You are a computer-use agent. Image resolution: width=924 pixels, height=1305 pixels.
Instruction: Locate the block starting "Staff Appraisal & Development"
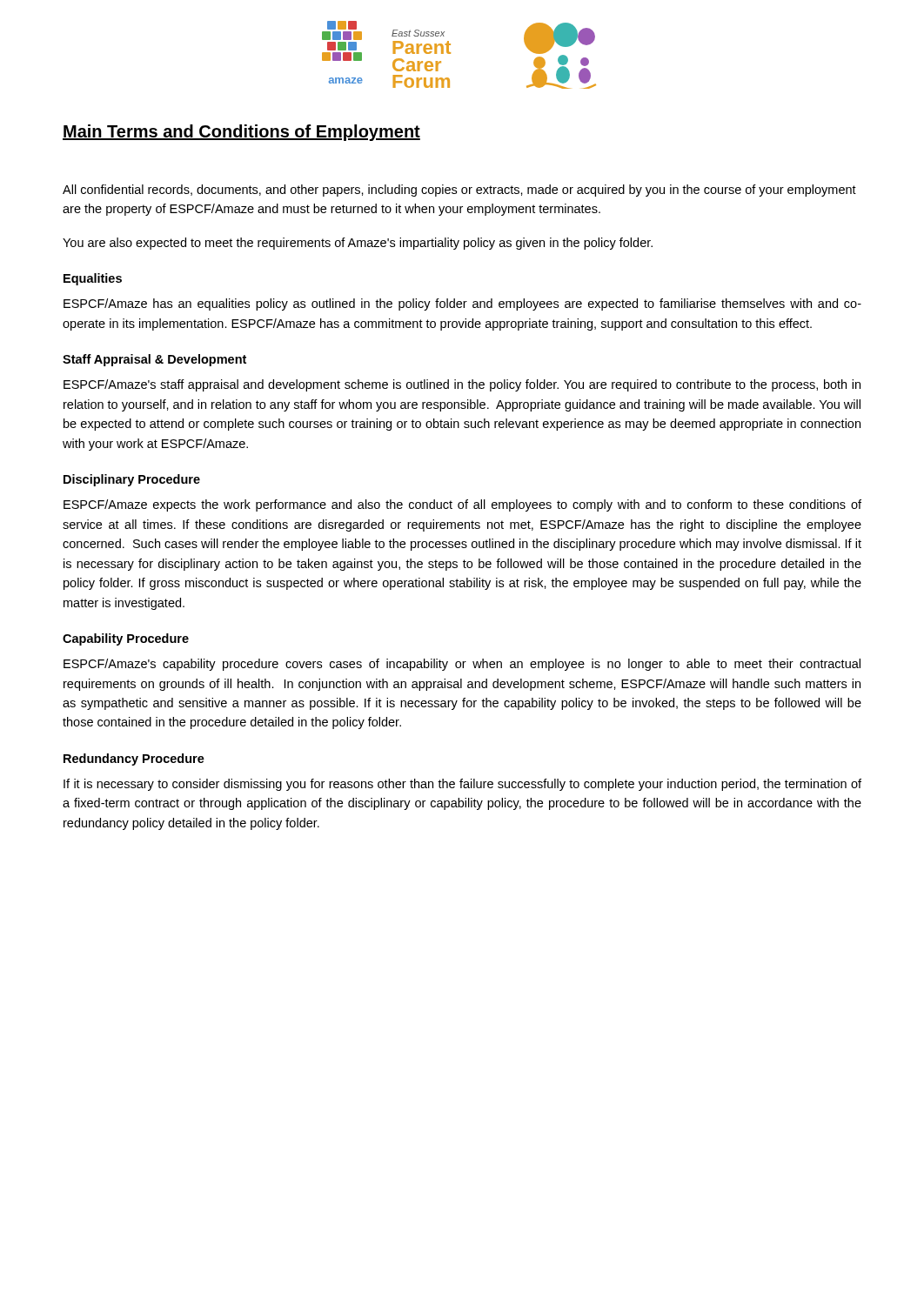click(x=155, y=360)
